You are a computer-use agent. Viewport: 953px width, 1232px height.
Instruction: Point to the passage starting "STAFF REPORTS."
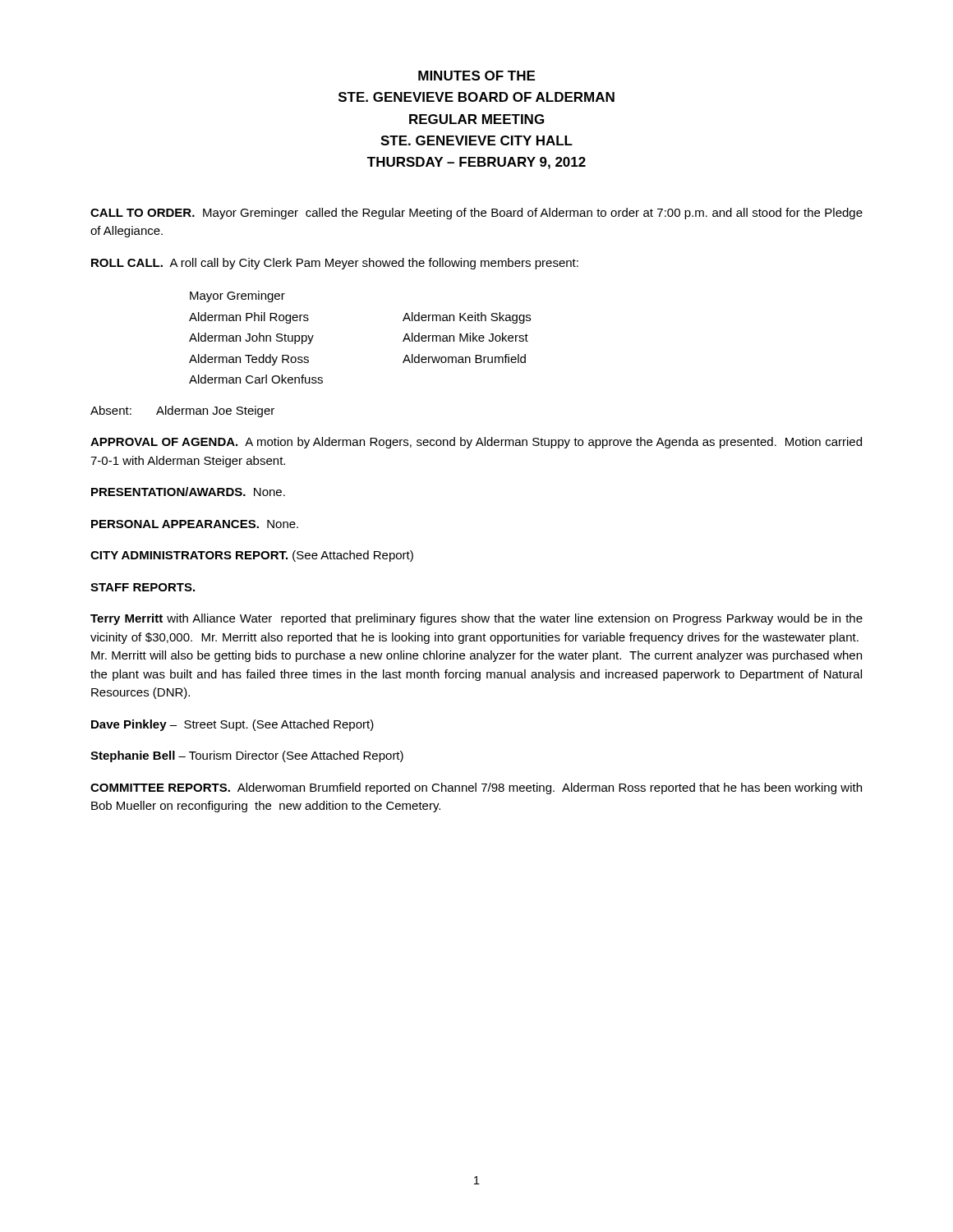click(x=143, y=587)
